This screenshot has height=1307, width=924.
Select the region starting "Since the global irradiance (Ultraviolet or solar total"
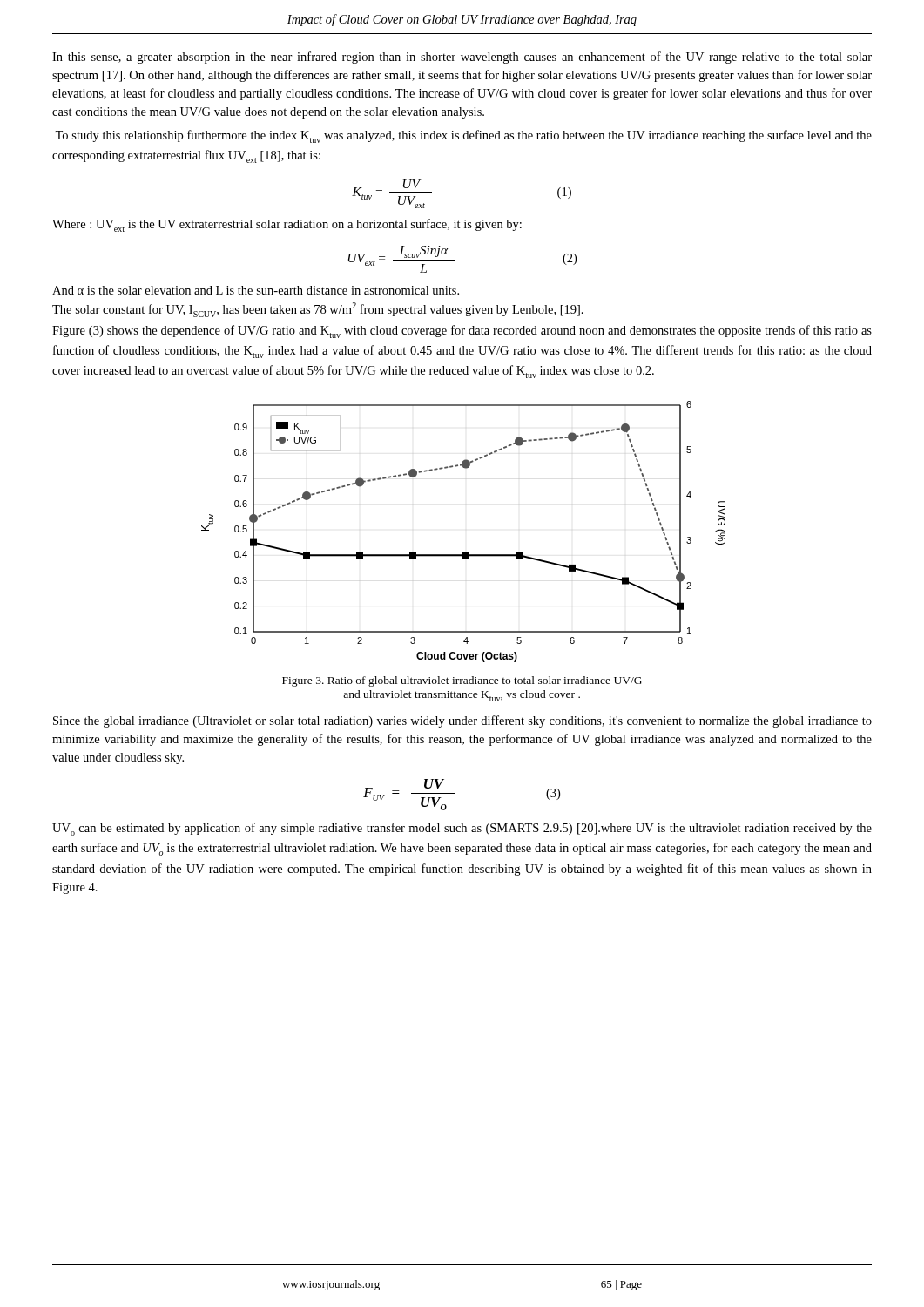[462, 739]
